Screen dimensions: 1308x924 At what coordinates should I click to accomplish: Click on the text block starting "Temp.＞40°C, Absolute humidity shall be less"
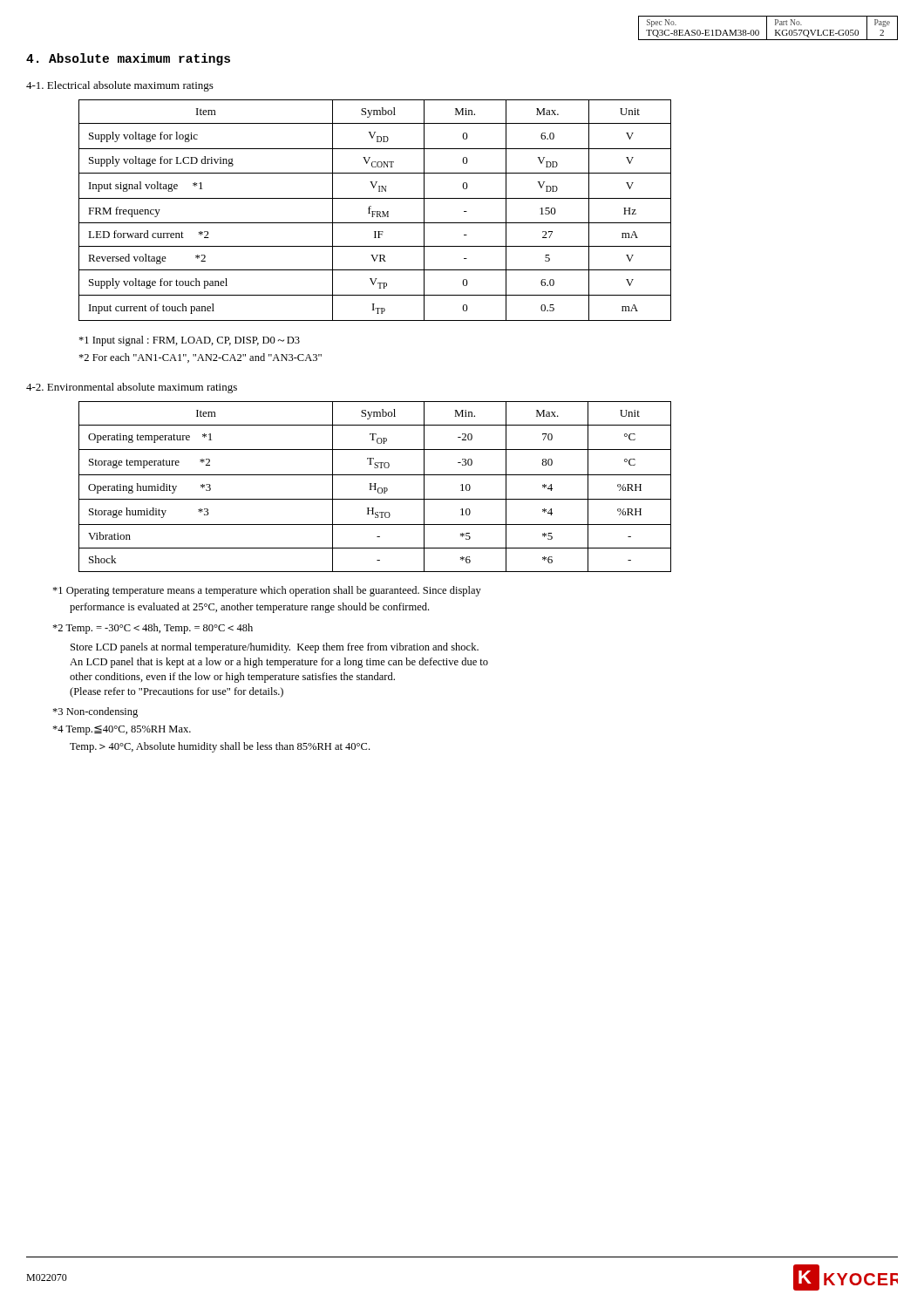click(220, 746)
